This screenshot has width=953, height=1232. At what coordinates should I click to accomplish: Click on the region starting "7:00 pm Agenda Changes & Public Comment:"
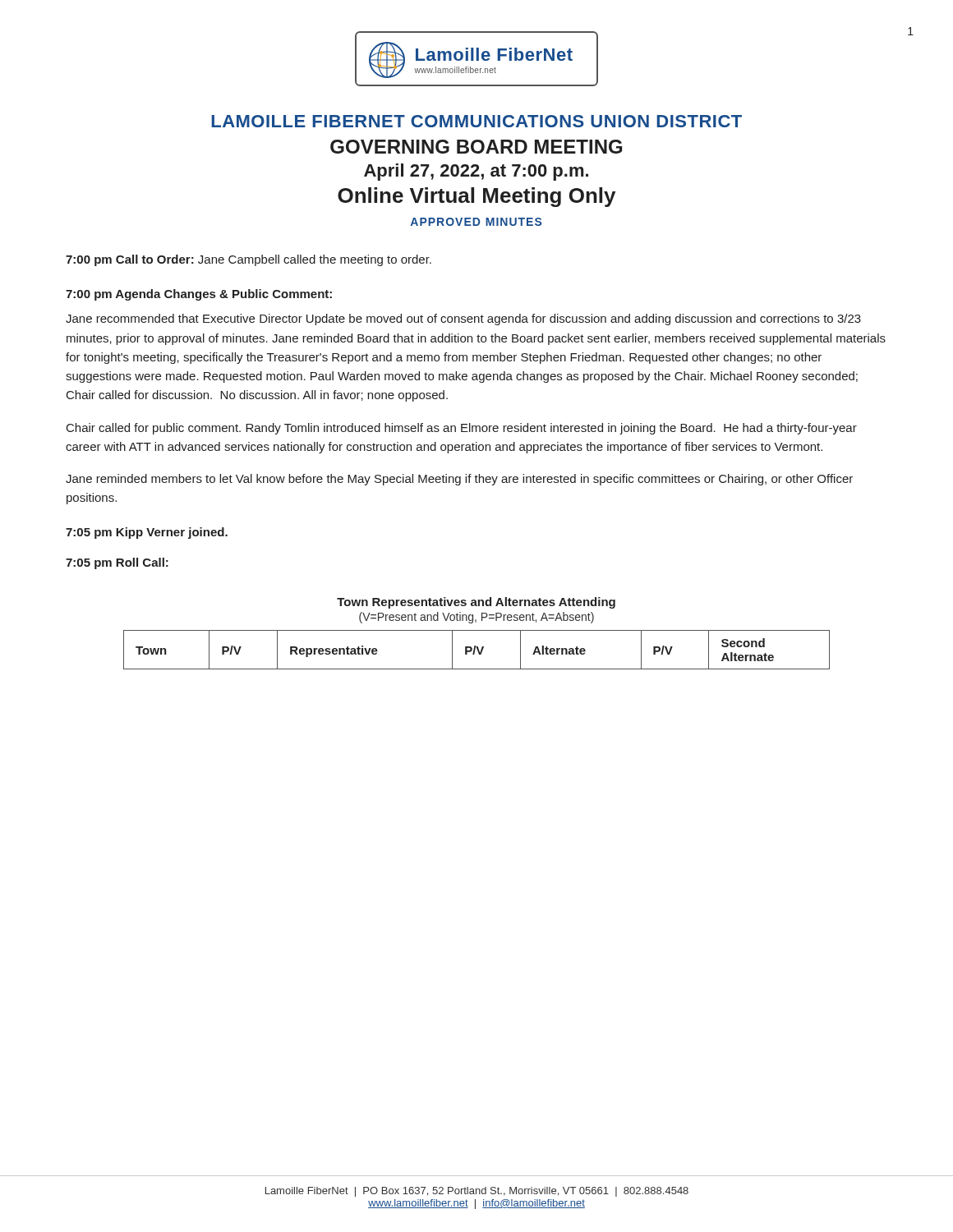point(199,294)
